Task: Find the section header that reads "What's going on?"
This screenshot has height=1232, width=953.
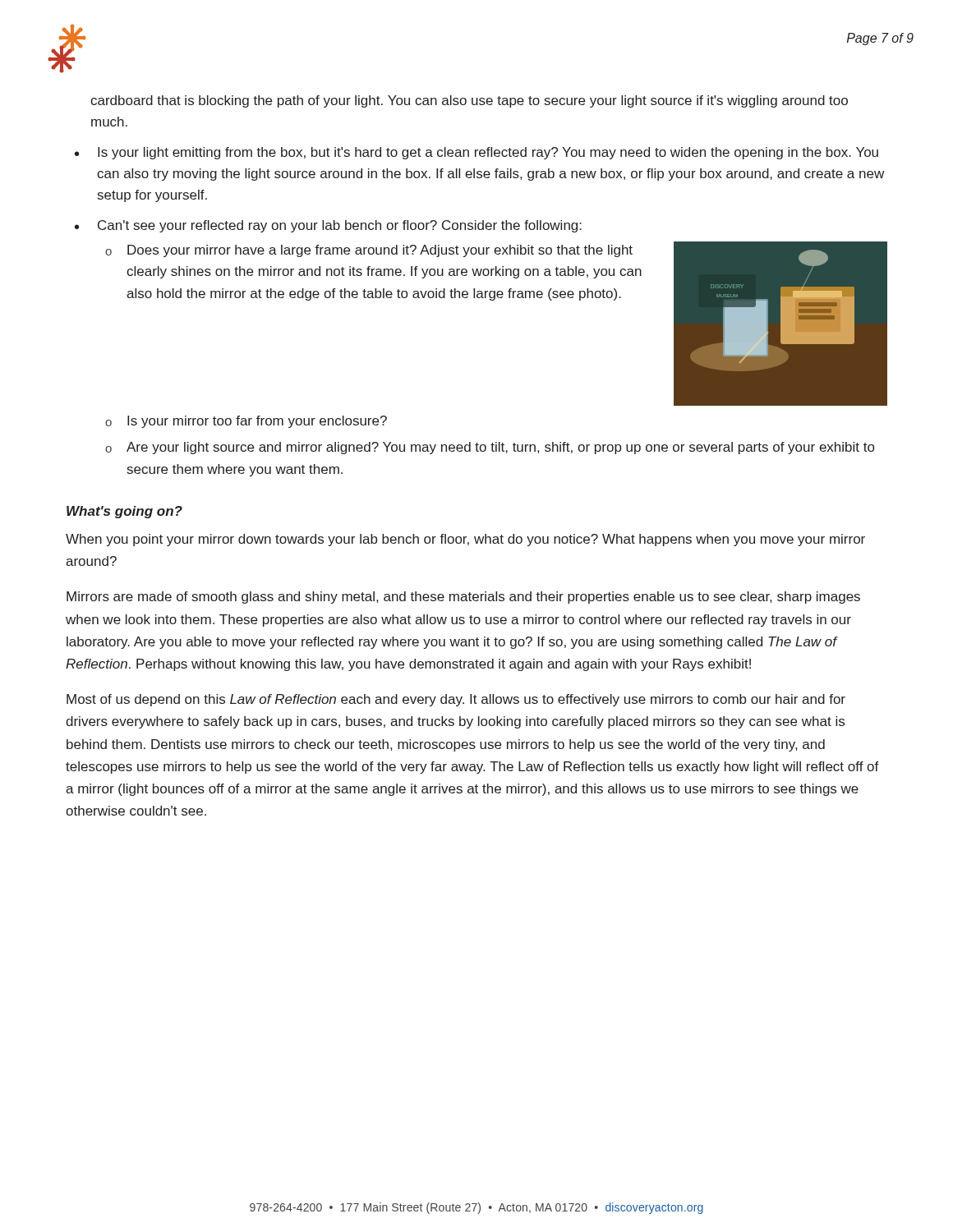Action: pos(124,511)
